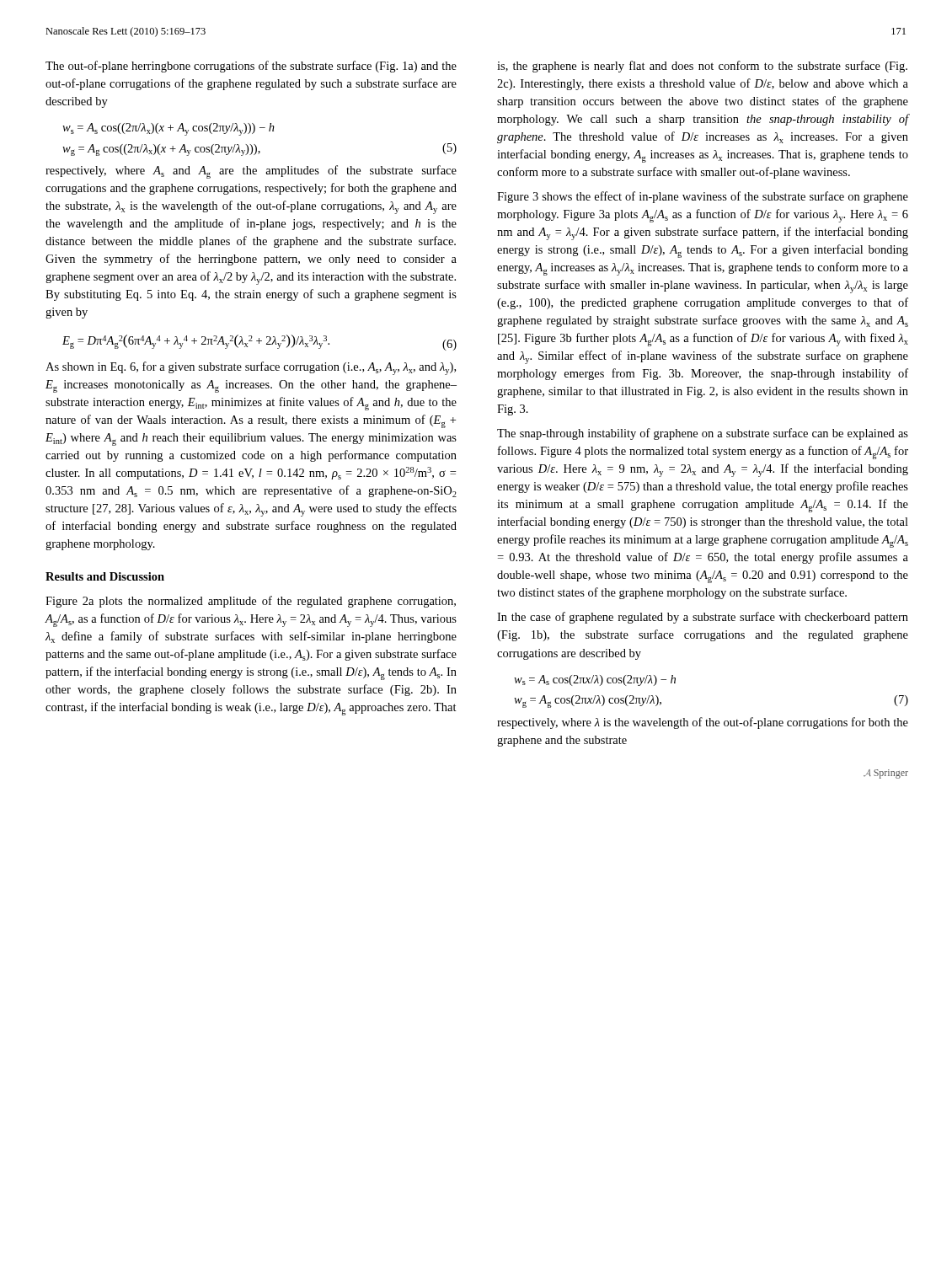The width and height of the screenshot is (952, 1264).
Task: Select the region starting "respectively, where λ is the"
Action: point(703,731)
